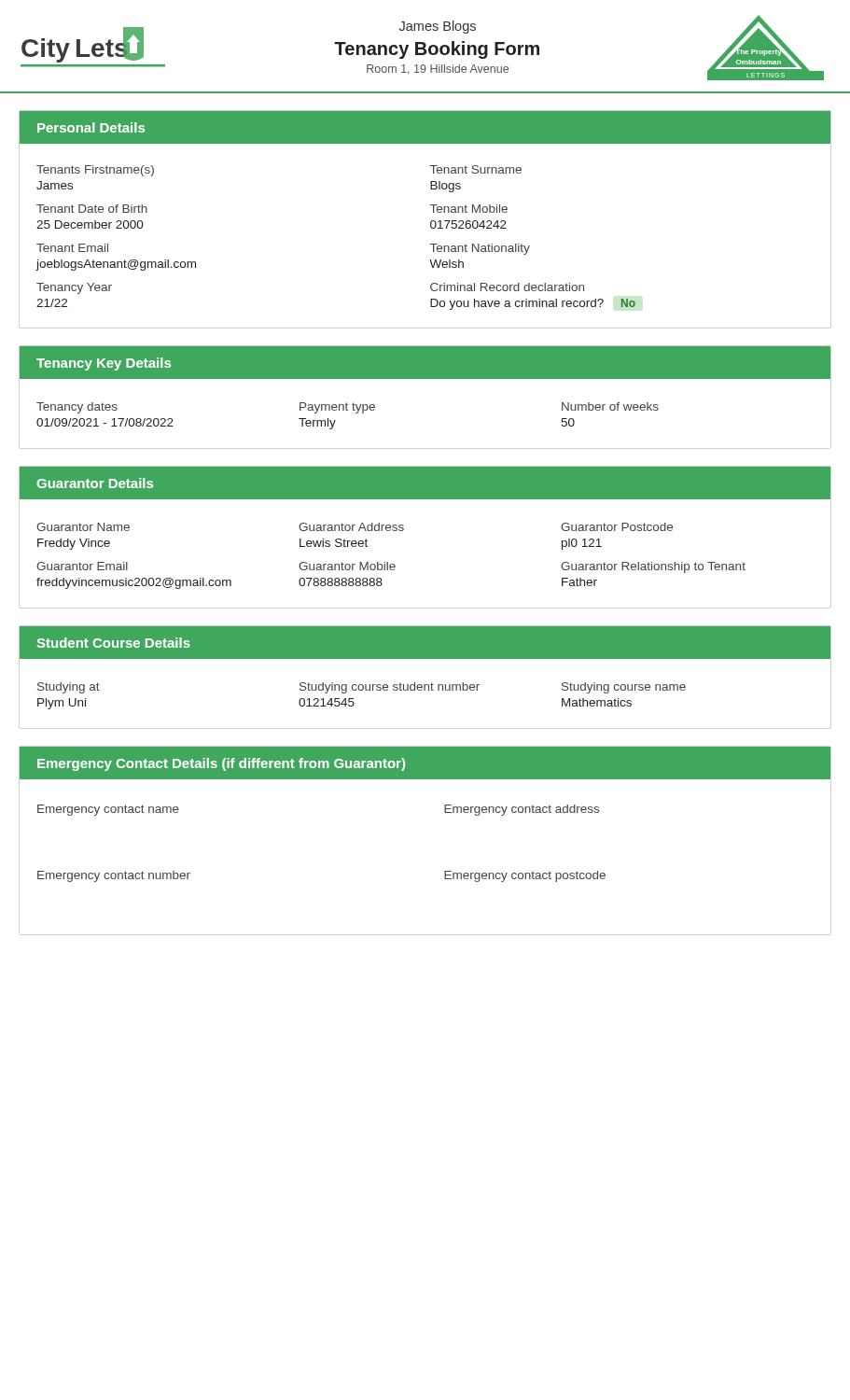
Task: Locate the text "Number of weeks"
Action: point(610,407)
